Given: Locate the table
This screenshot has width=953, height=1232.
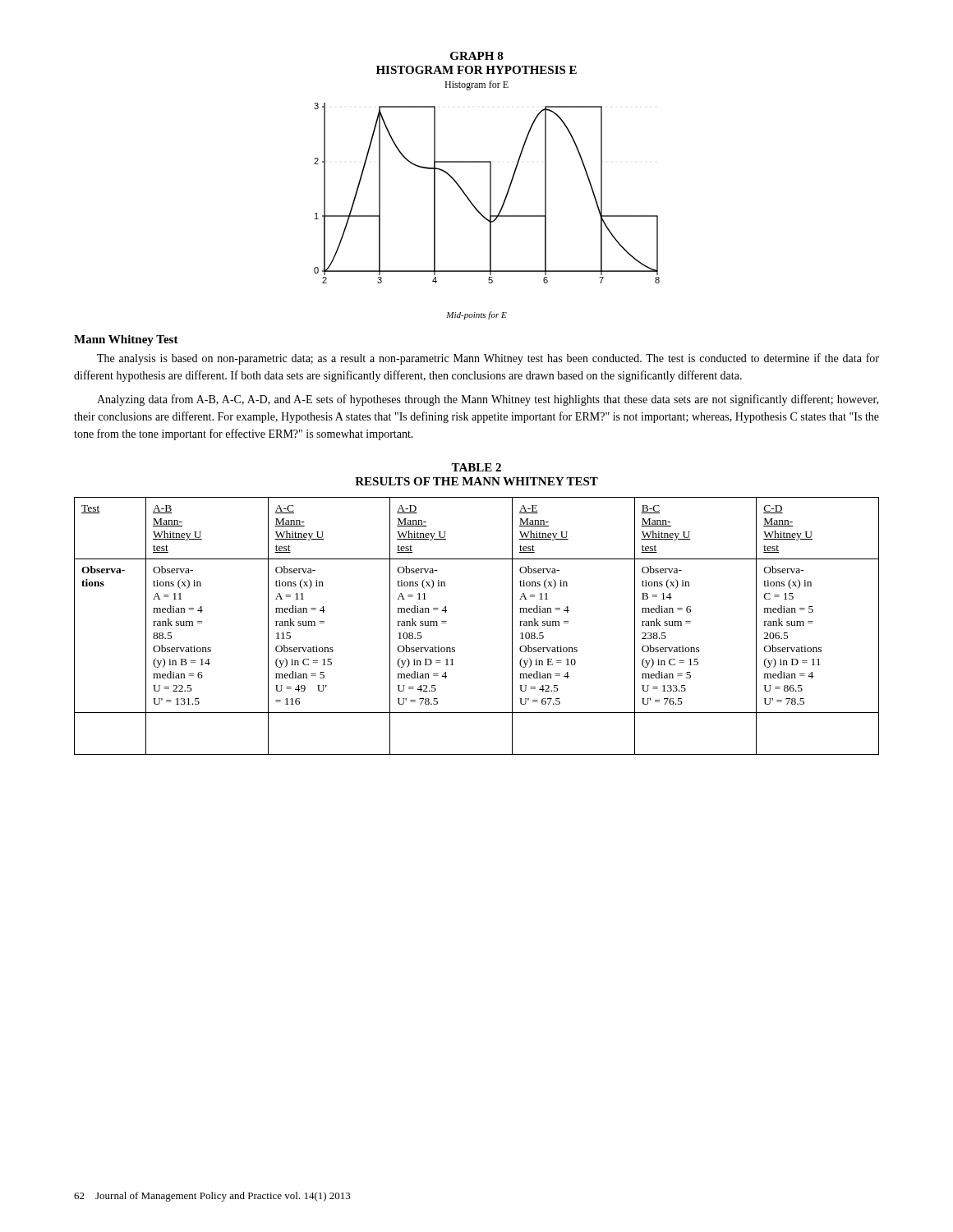Looking at the screenshot, I should (476, 626).
